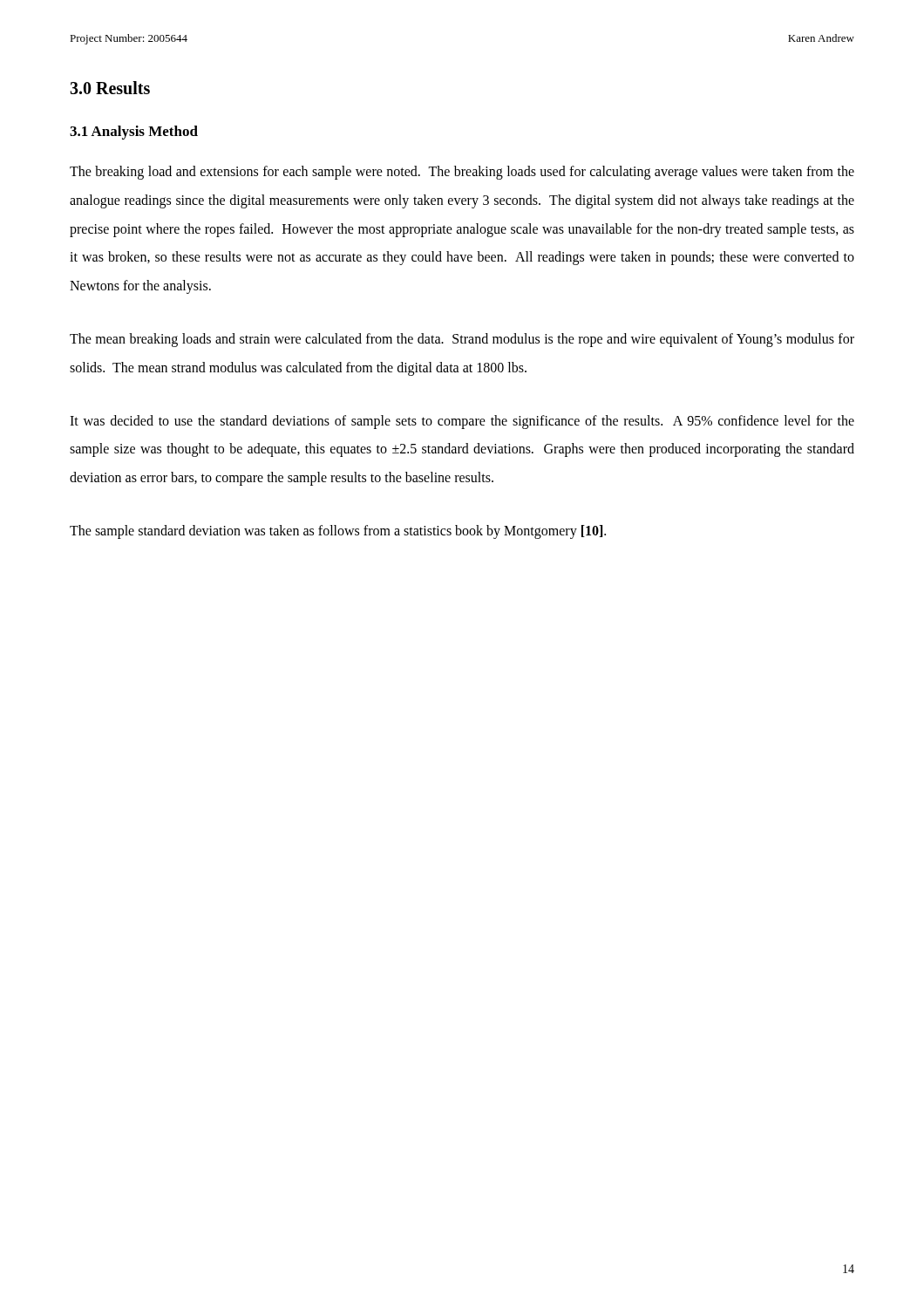Find the block on this page that starts "The mean breaking loads and"
924x1308 pixels.
[462, 353]
